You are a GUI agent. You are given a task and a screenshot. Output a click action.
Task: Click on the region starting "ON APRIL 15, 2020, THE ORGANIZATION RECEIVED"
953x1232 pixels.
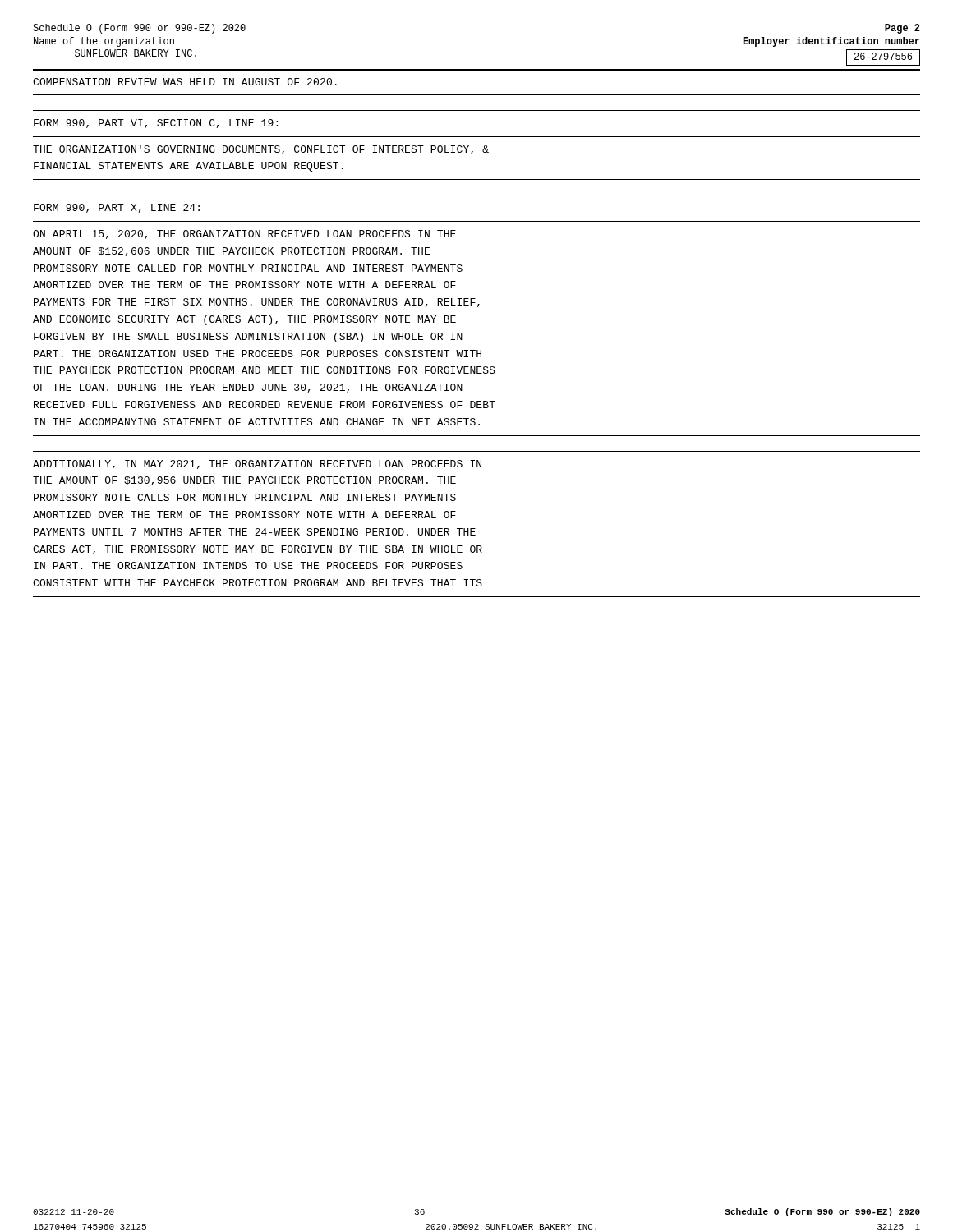[x=244, y=234]
